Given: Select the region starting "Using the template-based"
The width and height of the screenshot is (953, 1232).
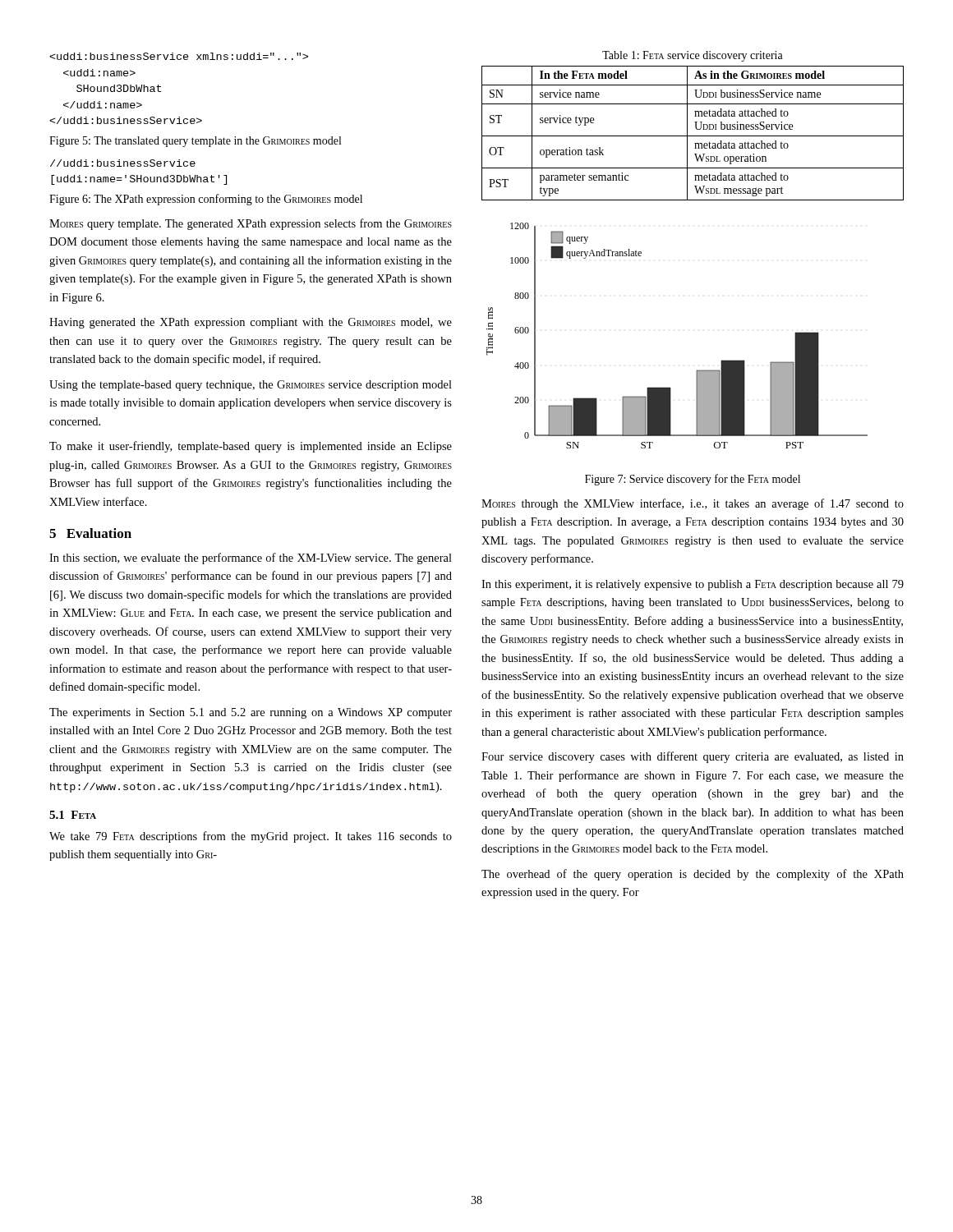Looking at the screenshot, I should coord(251,403).
